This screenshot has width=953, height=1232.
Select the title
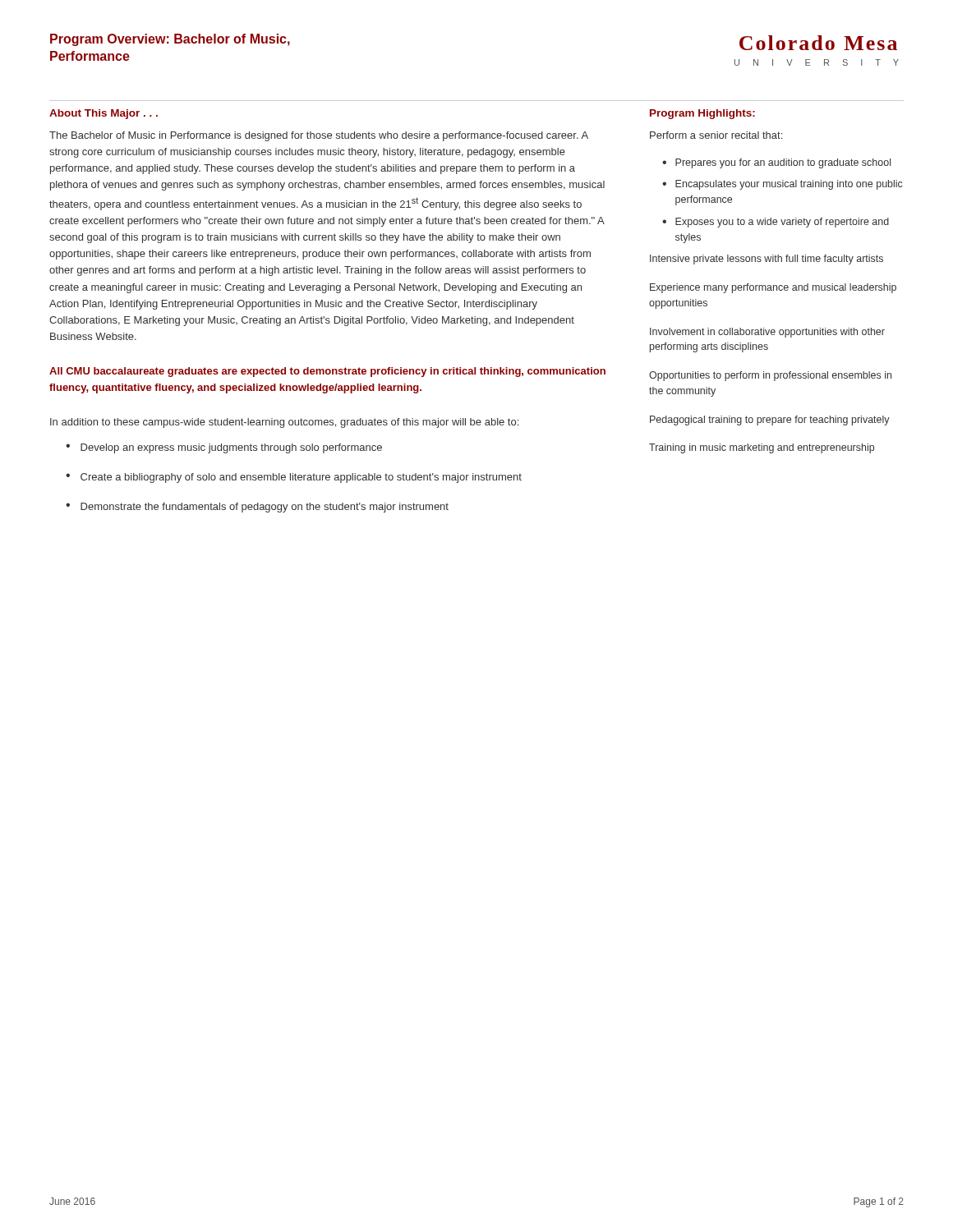[x=170, y=48]
